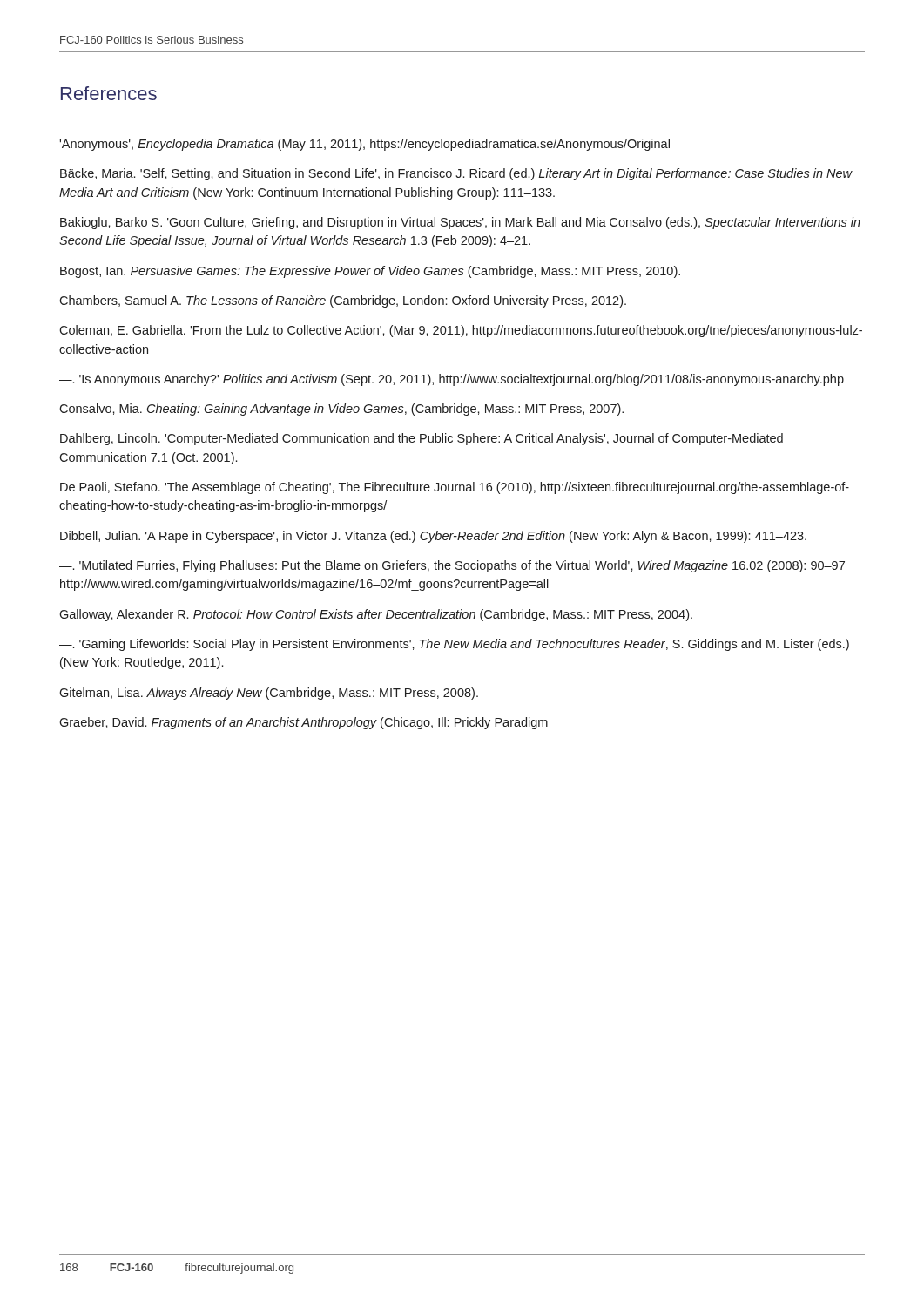The width and height of the screenshot is (924, 1307).
Task: Find the element starting "Chambers, Samuel A. The Lessons of Rancière"
Action: click(343, 300)
